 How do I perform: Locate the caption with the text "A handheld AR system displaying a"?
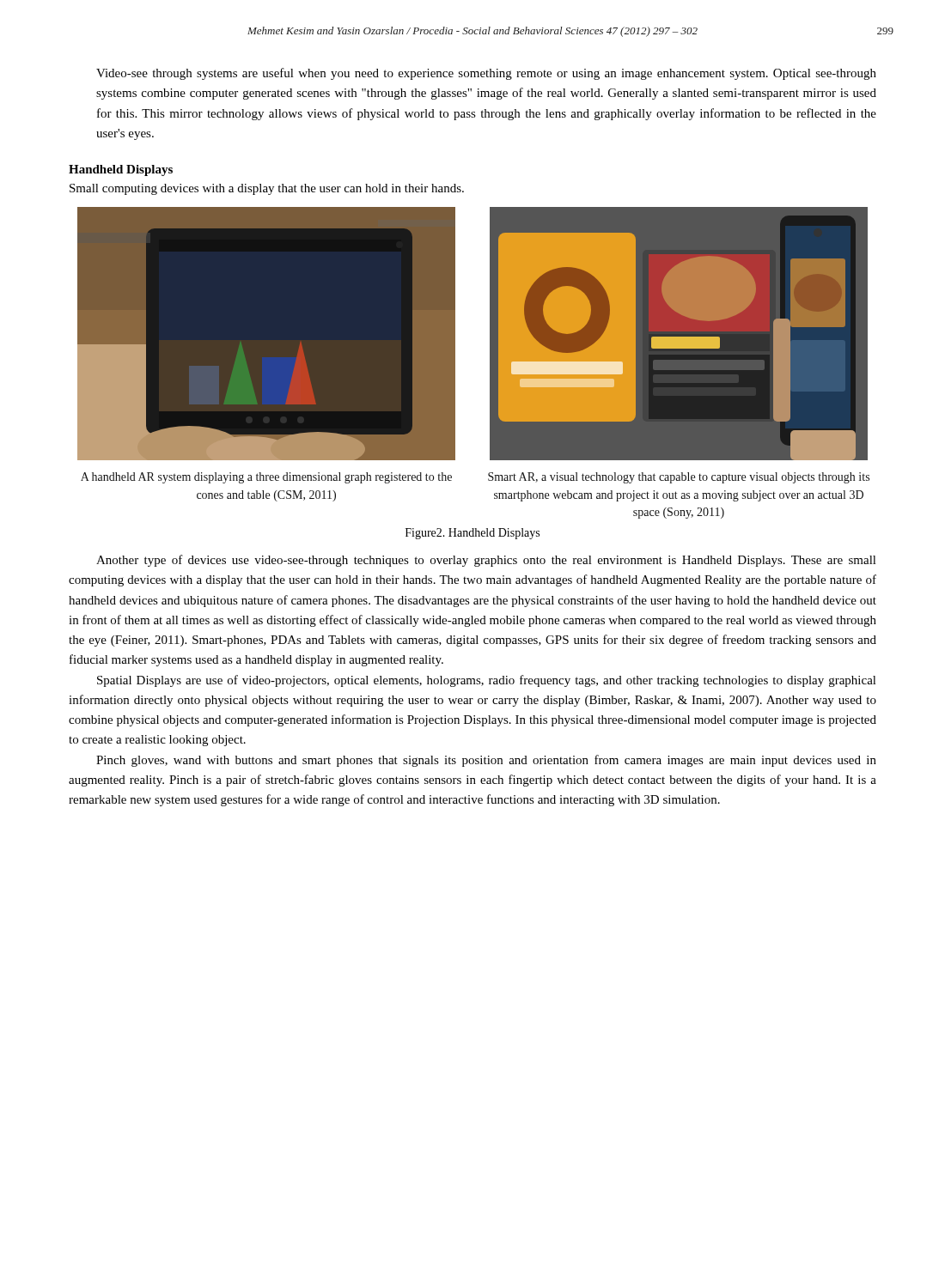pos(266,486)
